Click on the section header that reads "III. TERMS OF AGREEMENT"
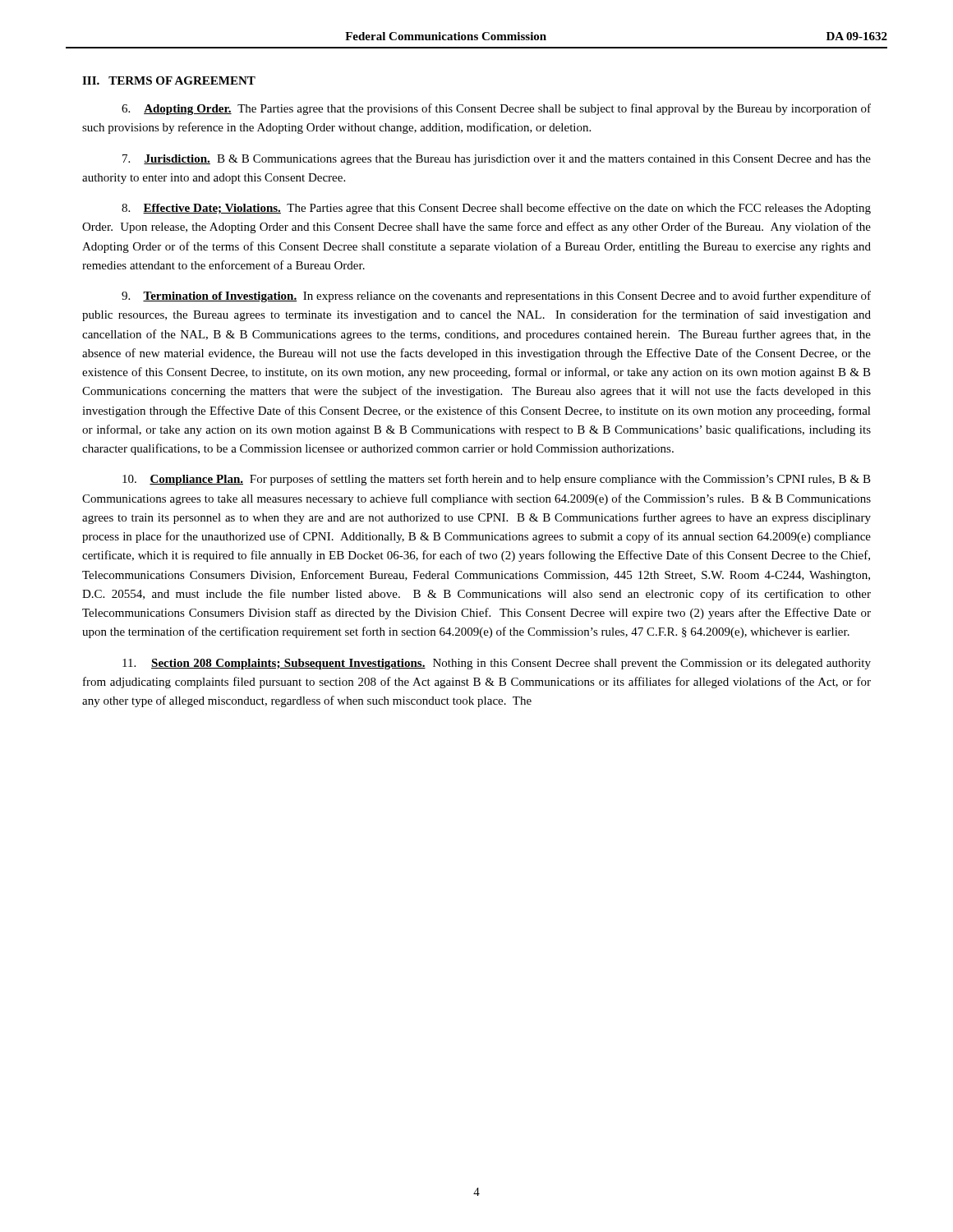 pos(169,81)
